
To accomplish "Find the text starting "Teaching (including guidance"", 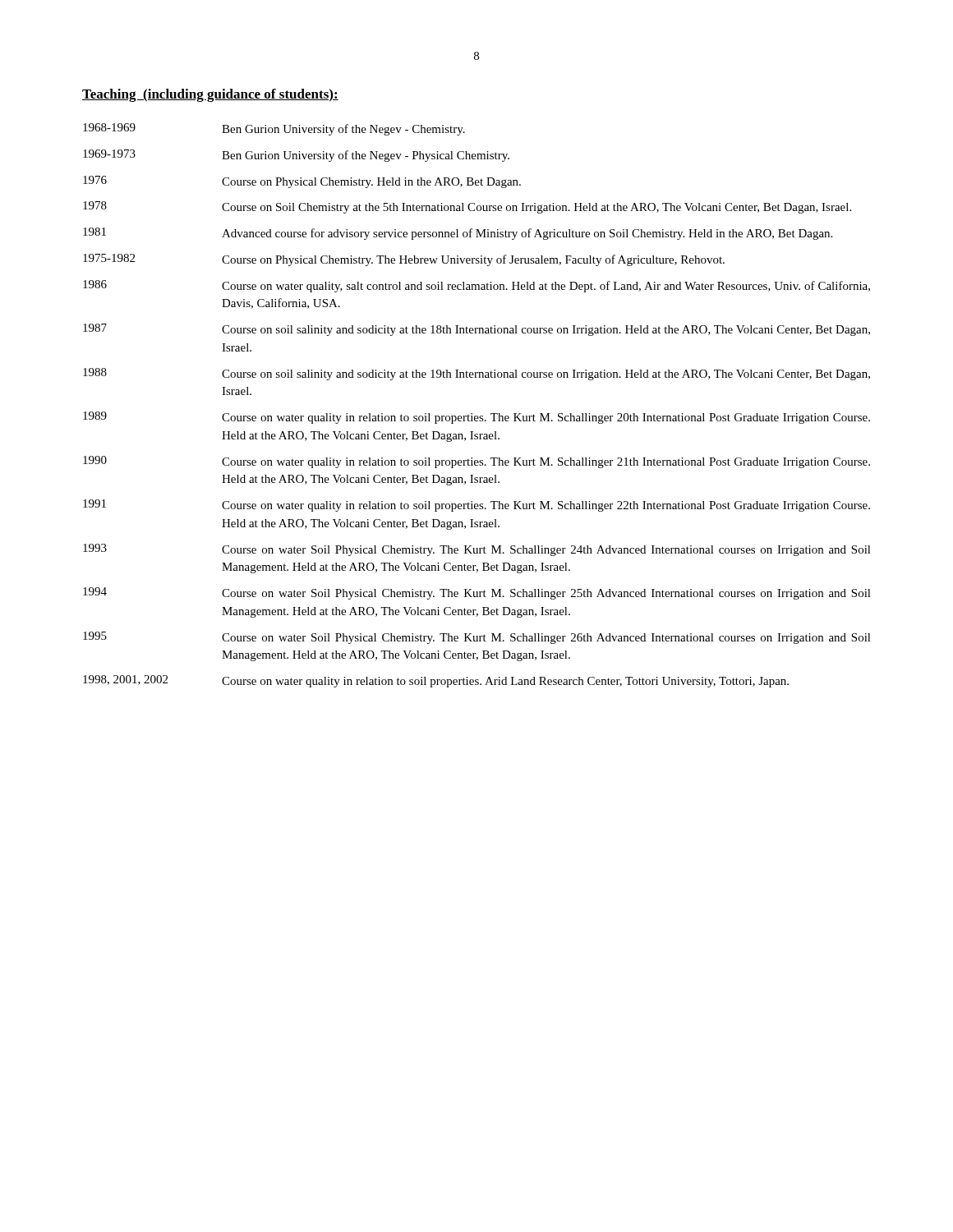I will 210,94.
